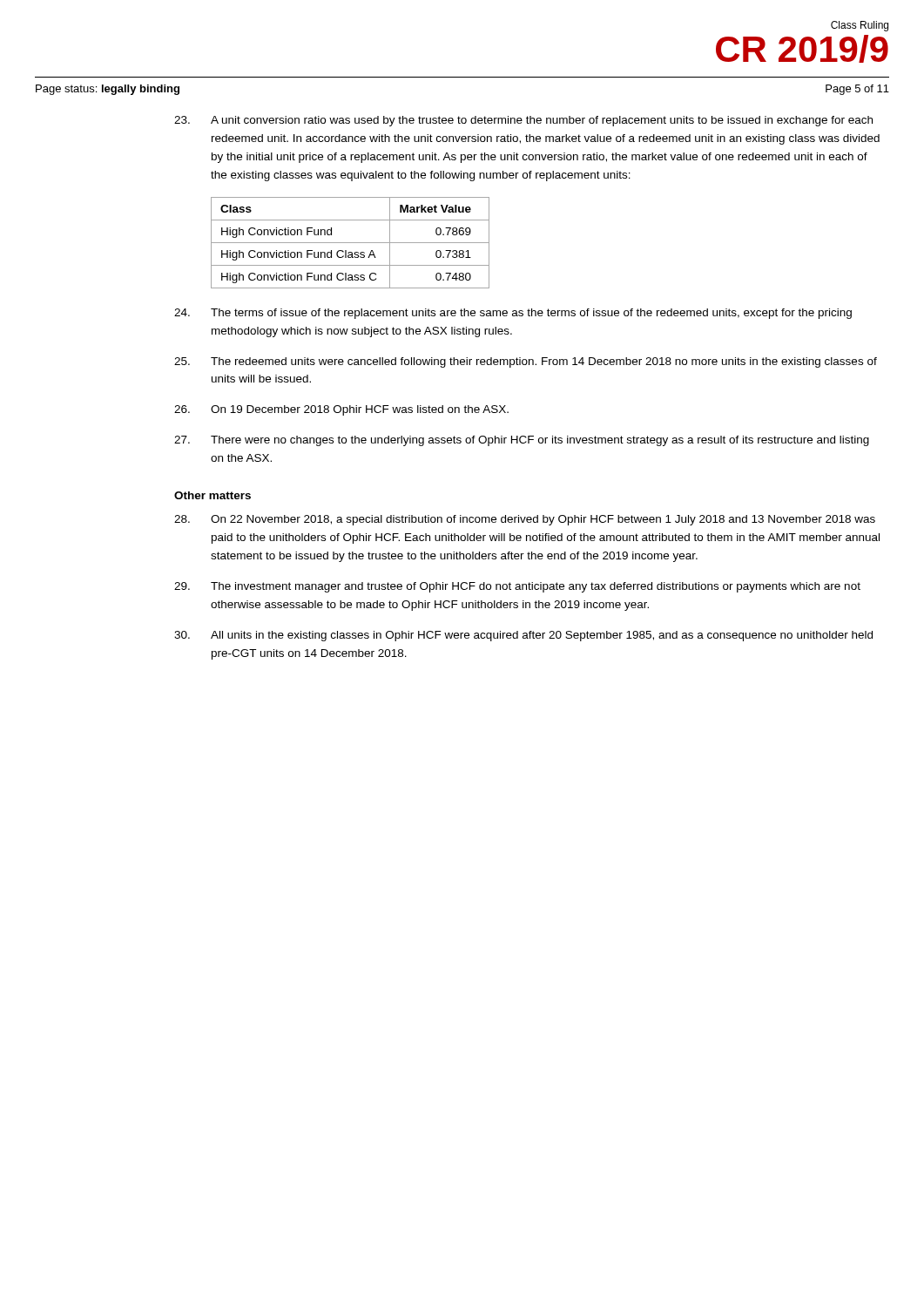
Task: Select the section header with the text "Other matters"
Action: (213, 495)
